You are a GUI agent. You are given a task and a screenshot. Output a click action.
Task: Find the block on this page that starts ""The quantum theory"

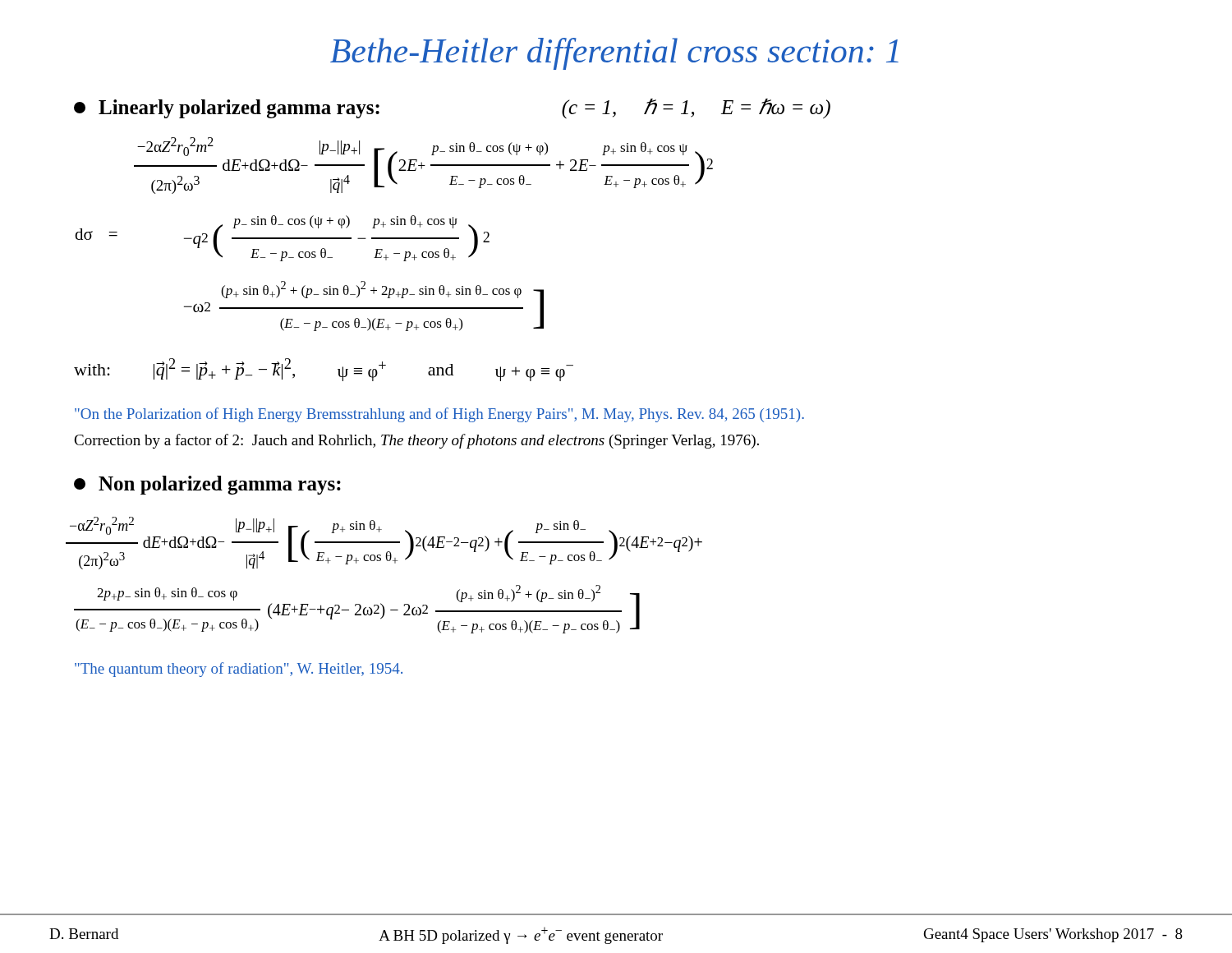point(239,668)
